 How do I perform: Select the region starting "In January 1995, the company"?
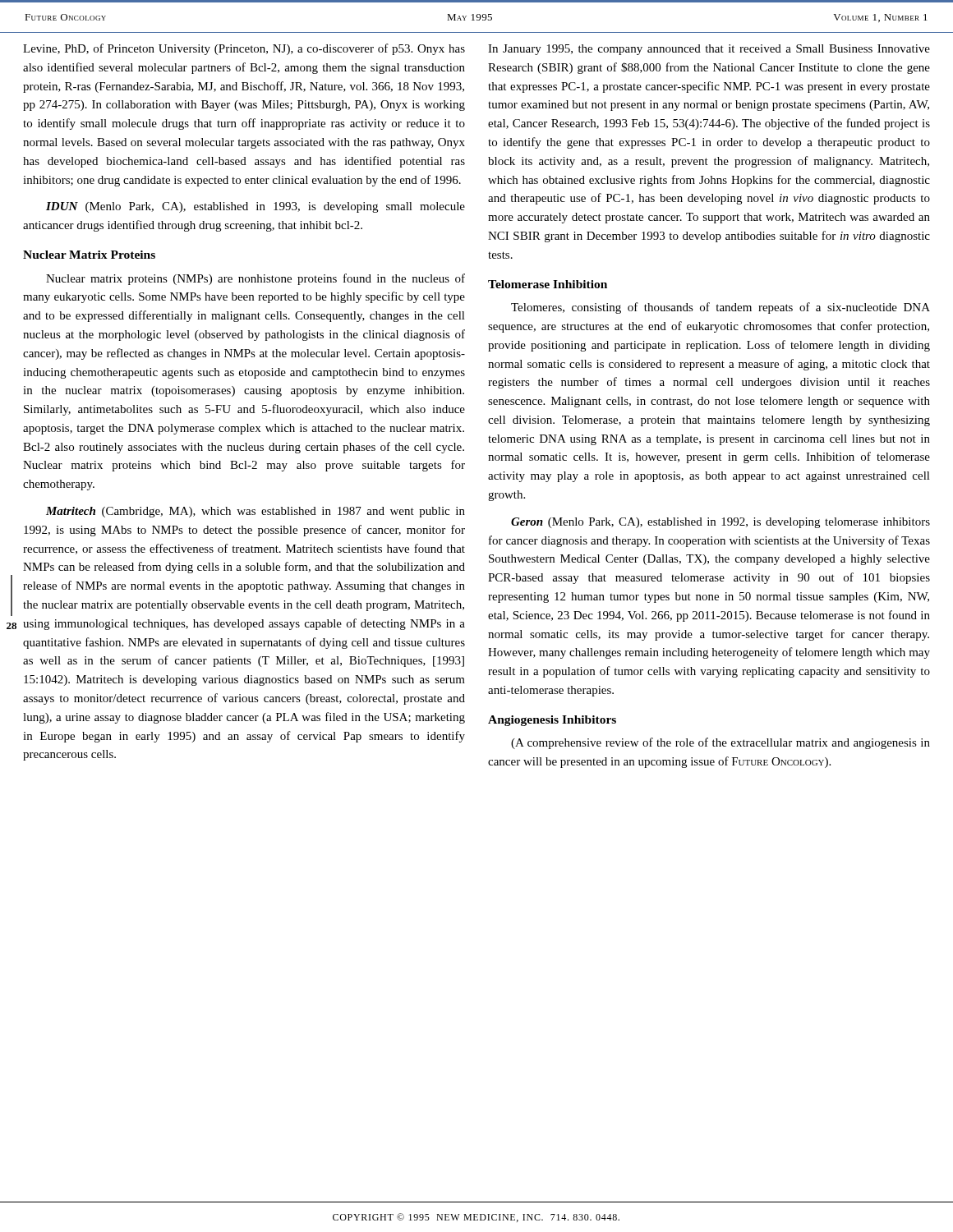pos(709,152)
